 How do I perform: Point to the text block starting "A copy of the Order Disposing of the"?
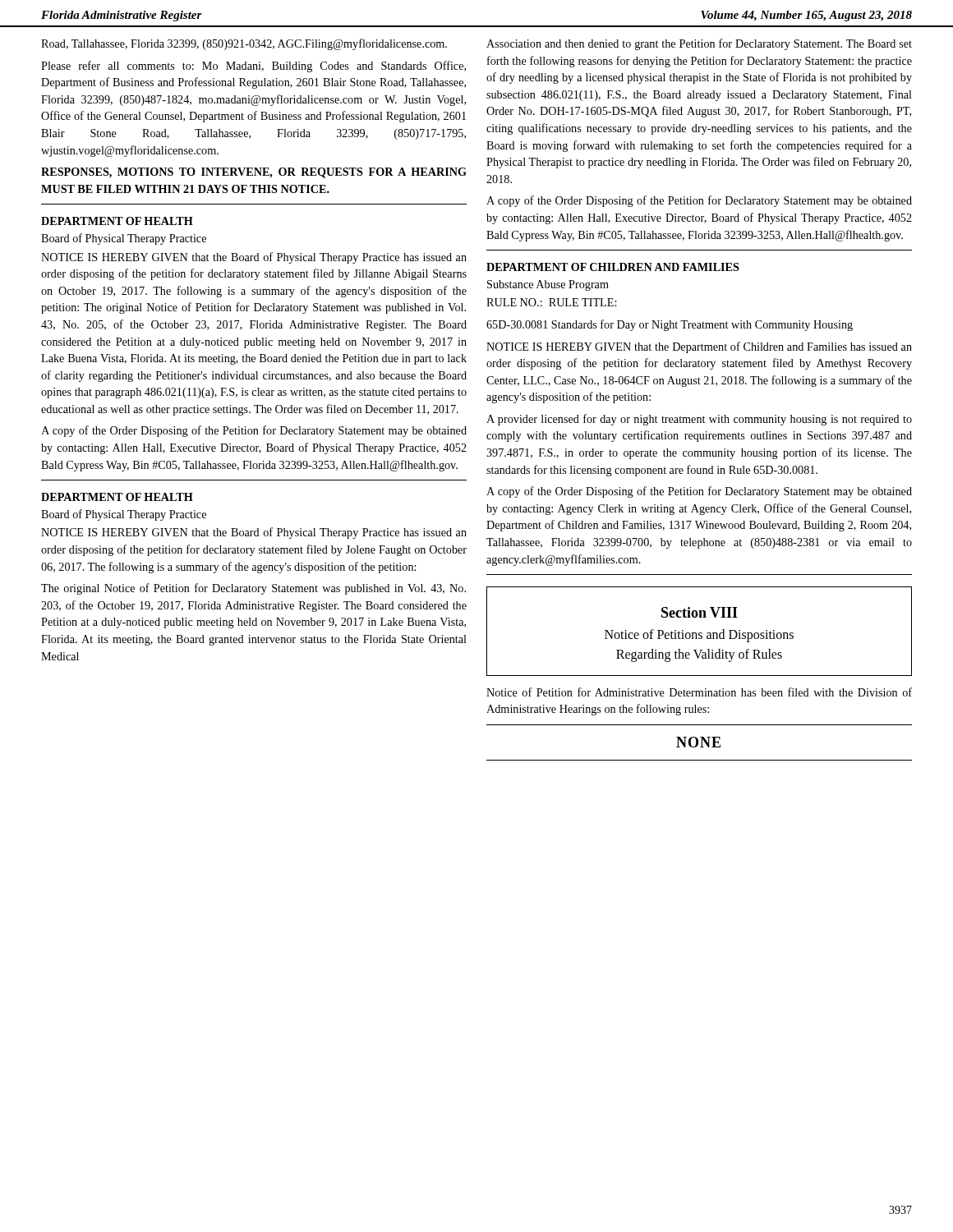254,448
